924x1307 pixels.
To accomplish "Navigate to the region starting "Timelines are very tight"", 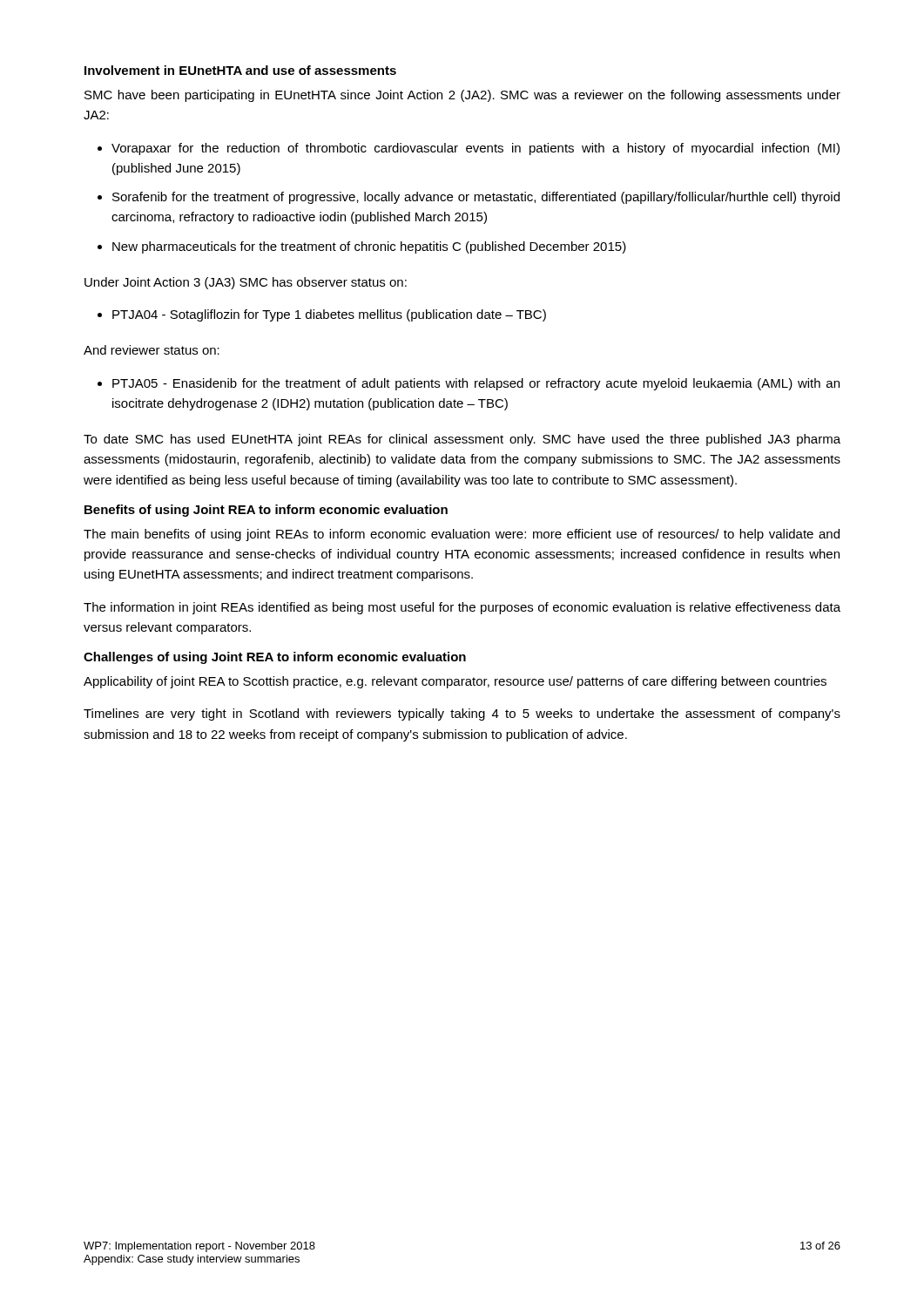I will point(462,724).
